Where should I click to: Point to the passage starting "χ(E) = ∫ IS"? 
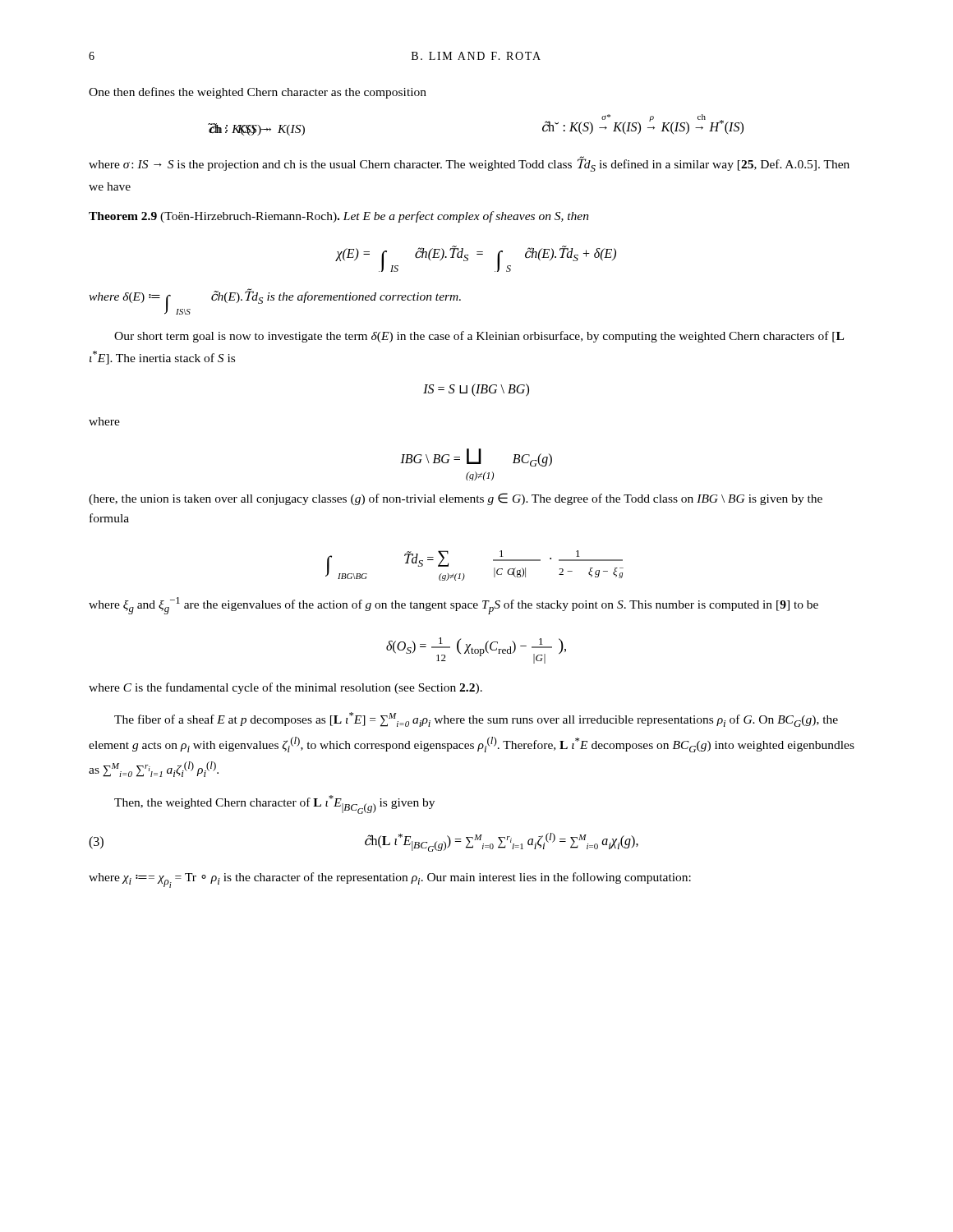pos(476,255)
